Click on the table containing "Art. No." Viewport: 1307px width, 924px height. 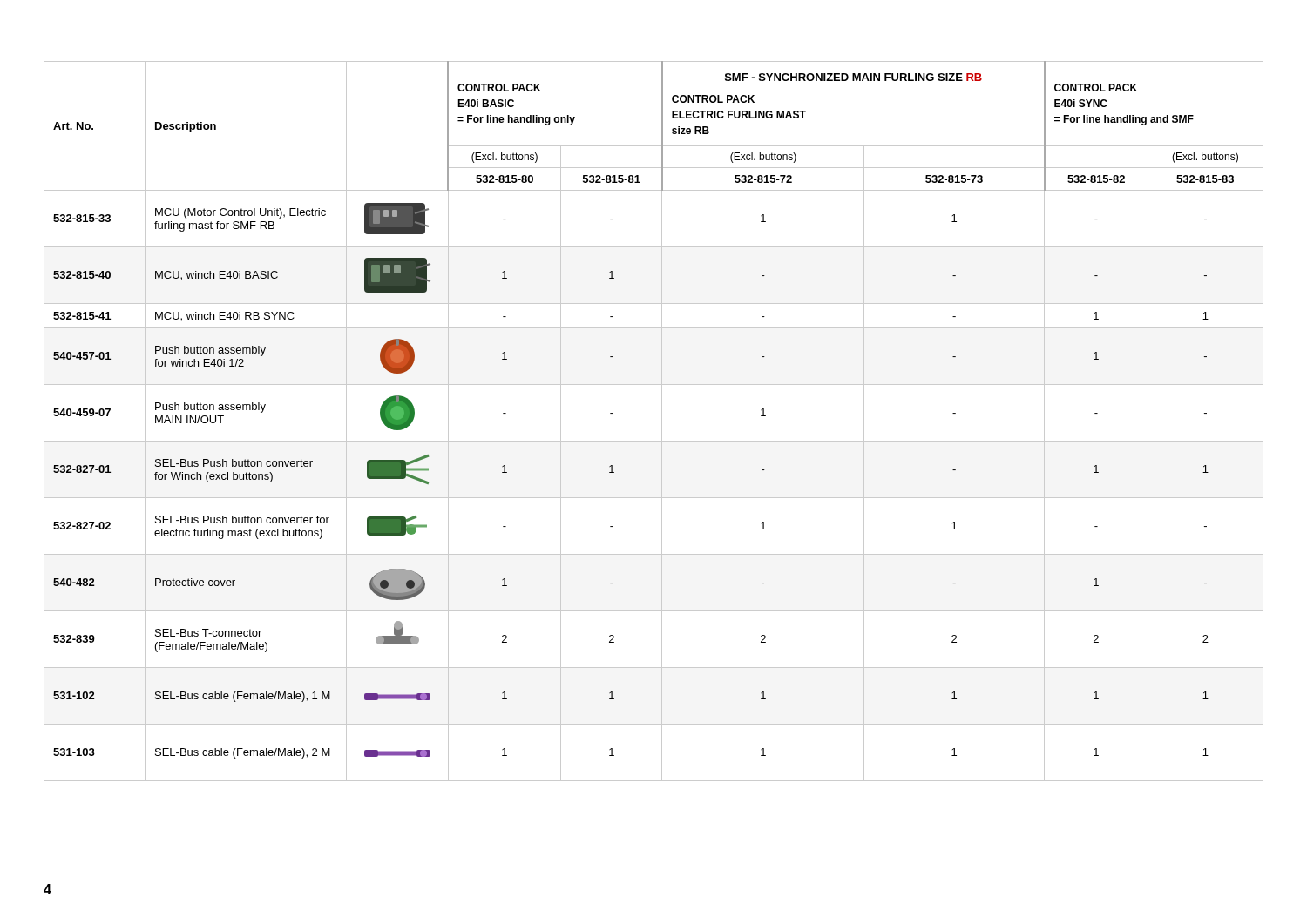pos(654,421)
